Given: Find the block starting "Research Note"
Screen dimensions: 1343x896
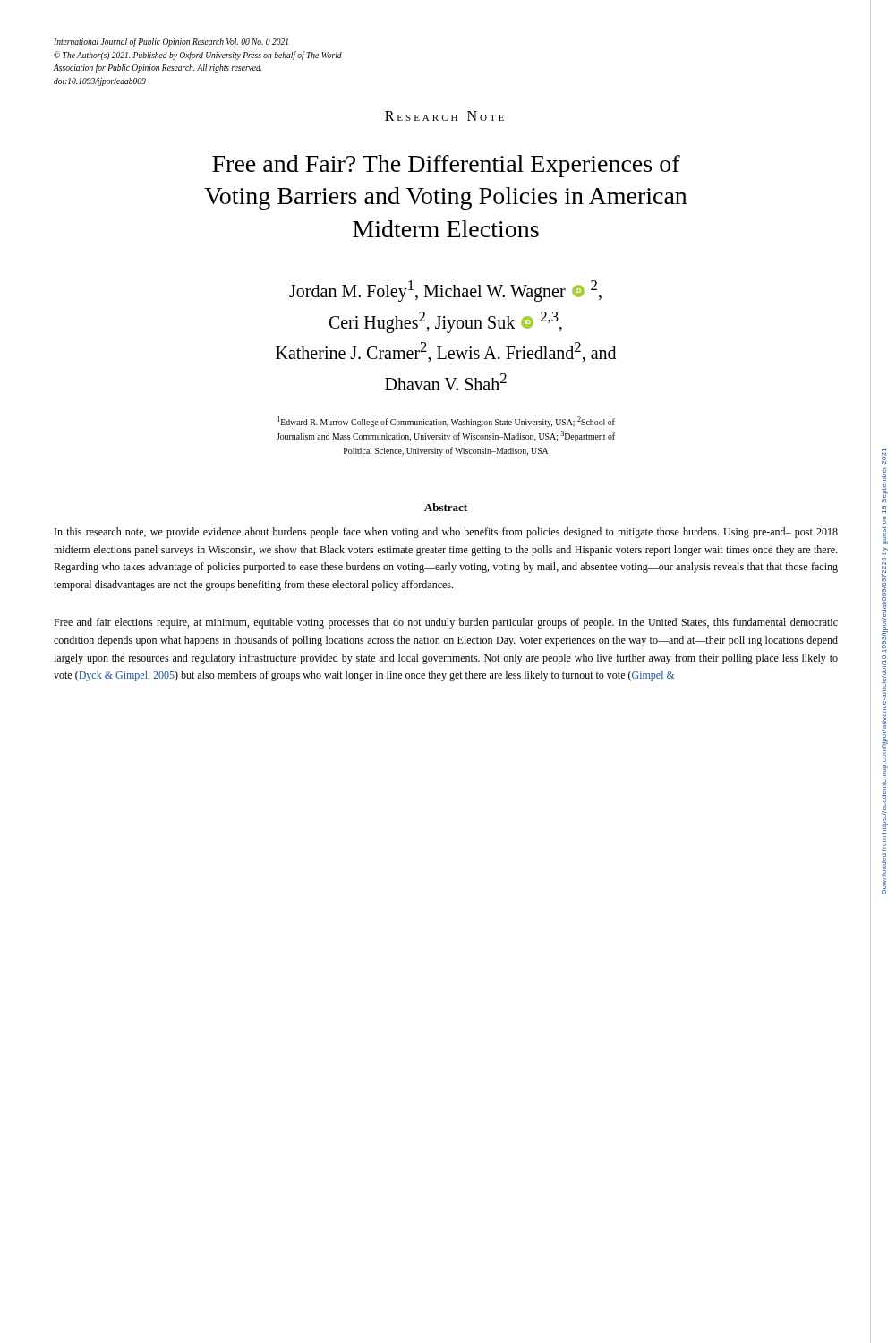Looking at the screenshot, I should tap(446, 116).
